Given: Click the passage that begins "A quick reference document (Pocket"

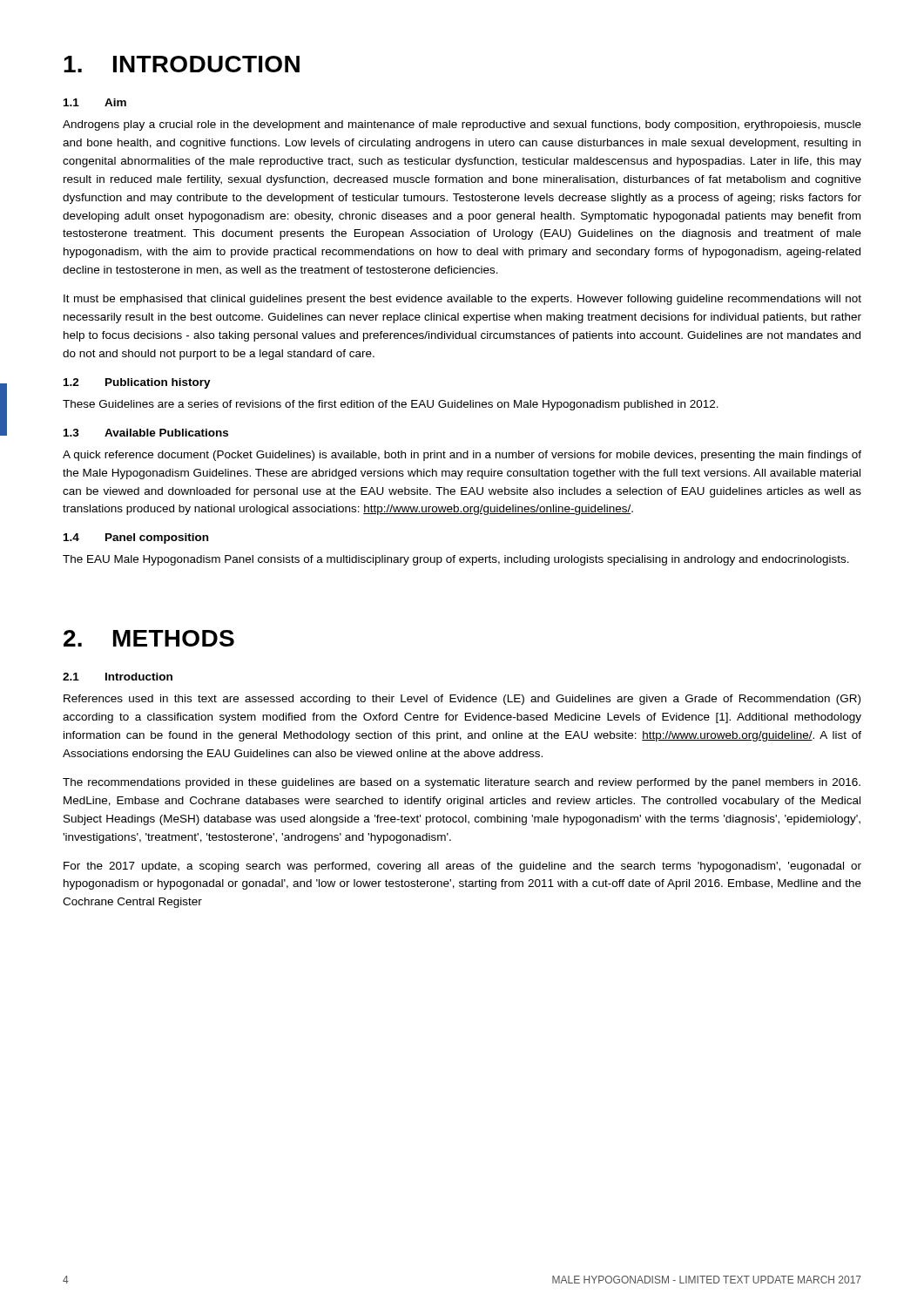Looking at the screenshot, I should tap(462, 482).
